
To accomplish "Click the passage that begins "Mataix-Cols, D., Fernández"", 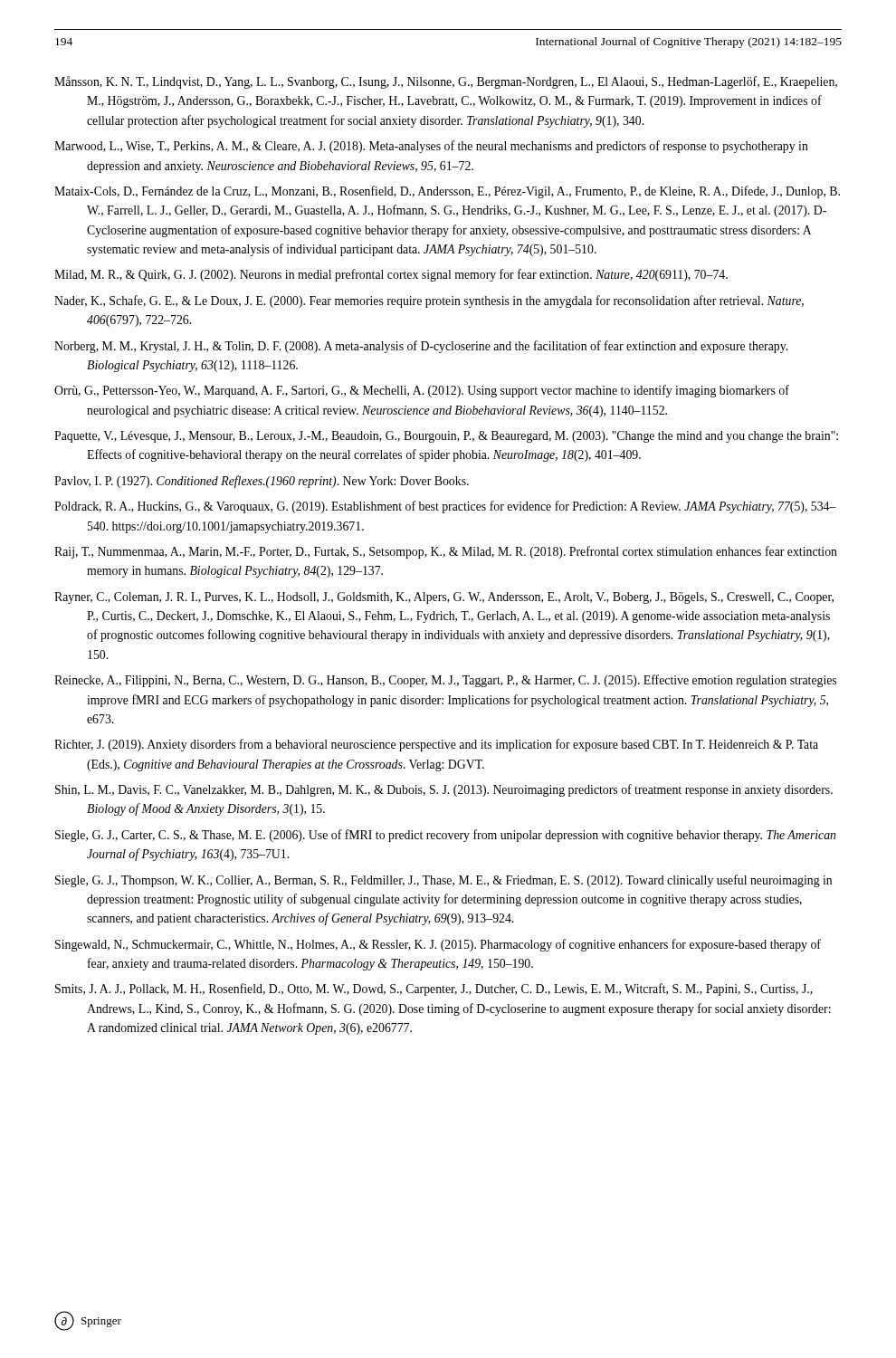I will coord(448,220).
